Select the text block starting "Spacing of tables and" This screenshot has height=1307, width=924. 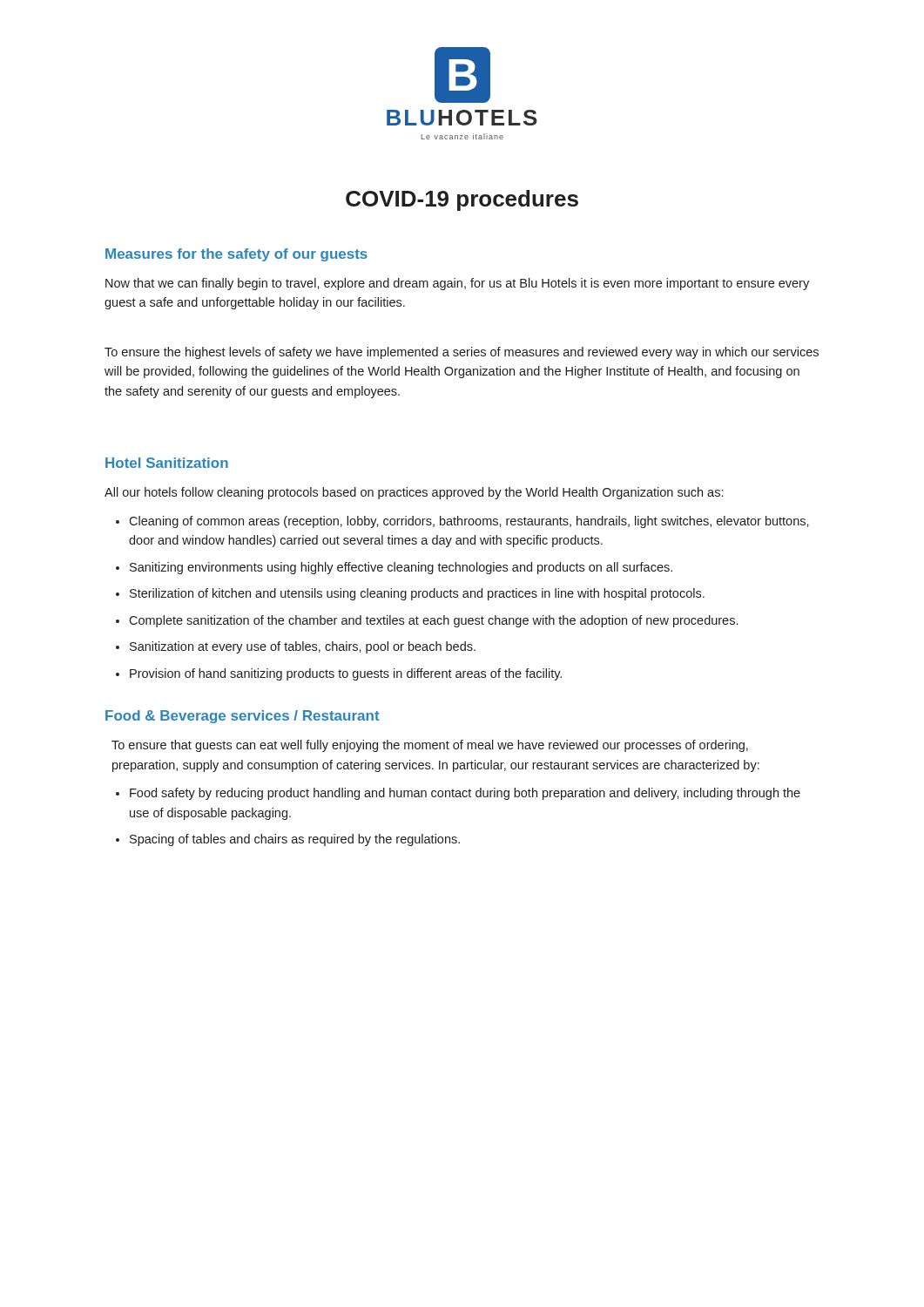(x=295, y=839)
